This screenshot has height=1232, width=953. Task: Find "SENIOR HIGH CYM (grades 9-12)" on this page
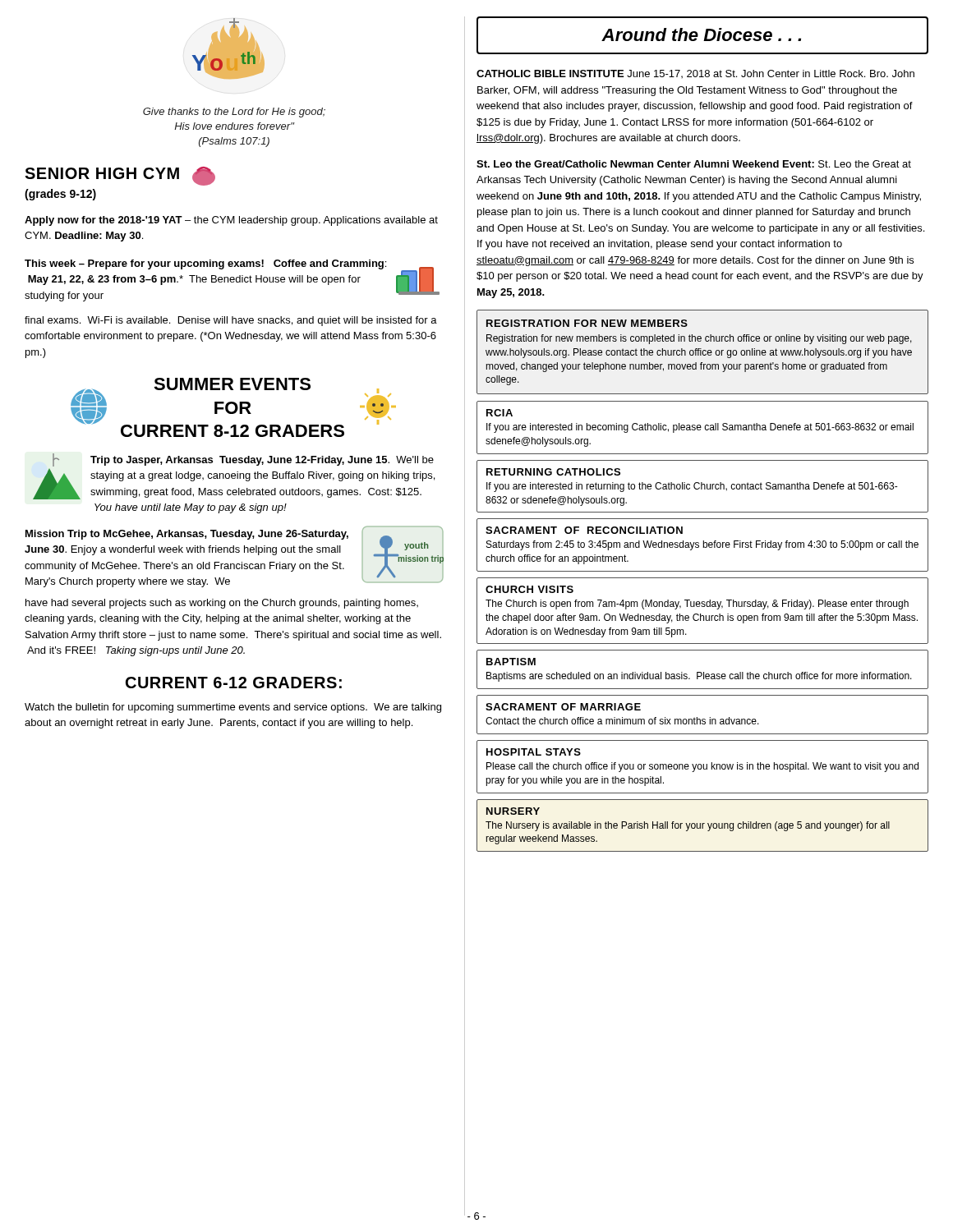[x=122, y=181]
